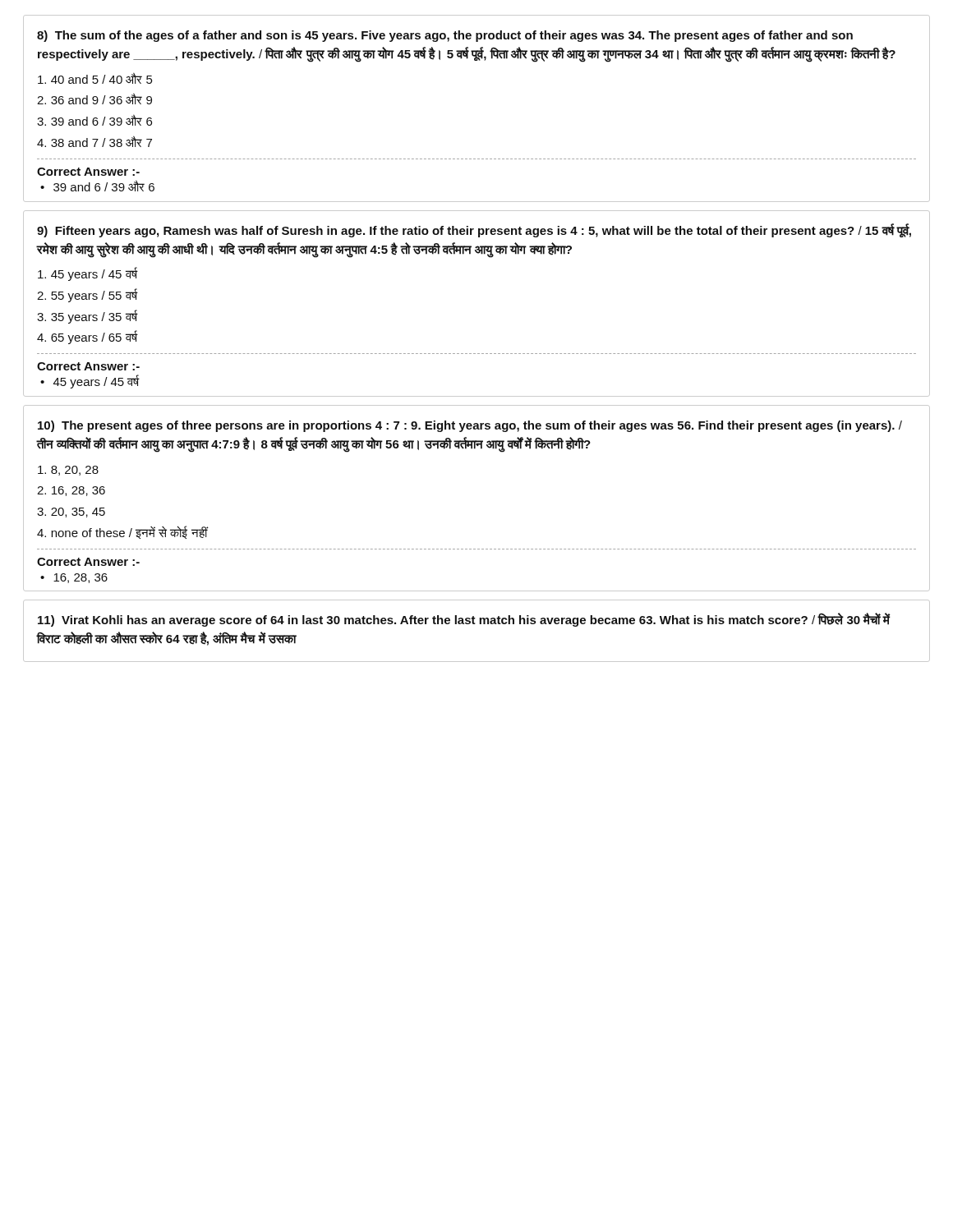Point to the passage starting "4. 65 years / 65"
Screen dimensions: 1232x953
(x=87, y=337)
